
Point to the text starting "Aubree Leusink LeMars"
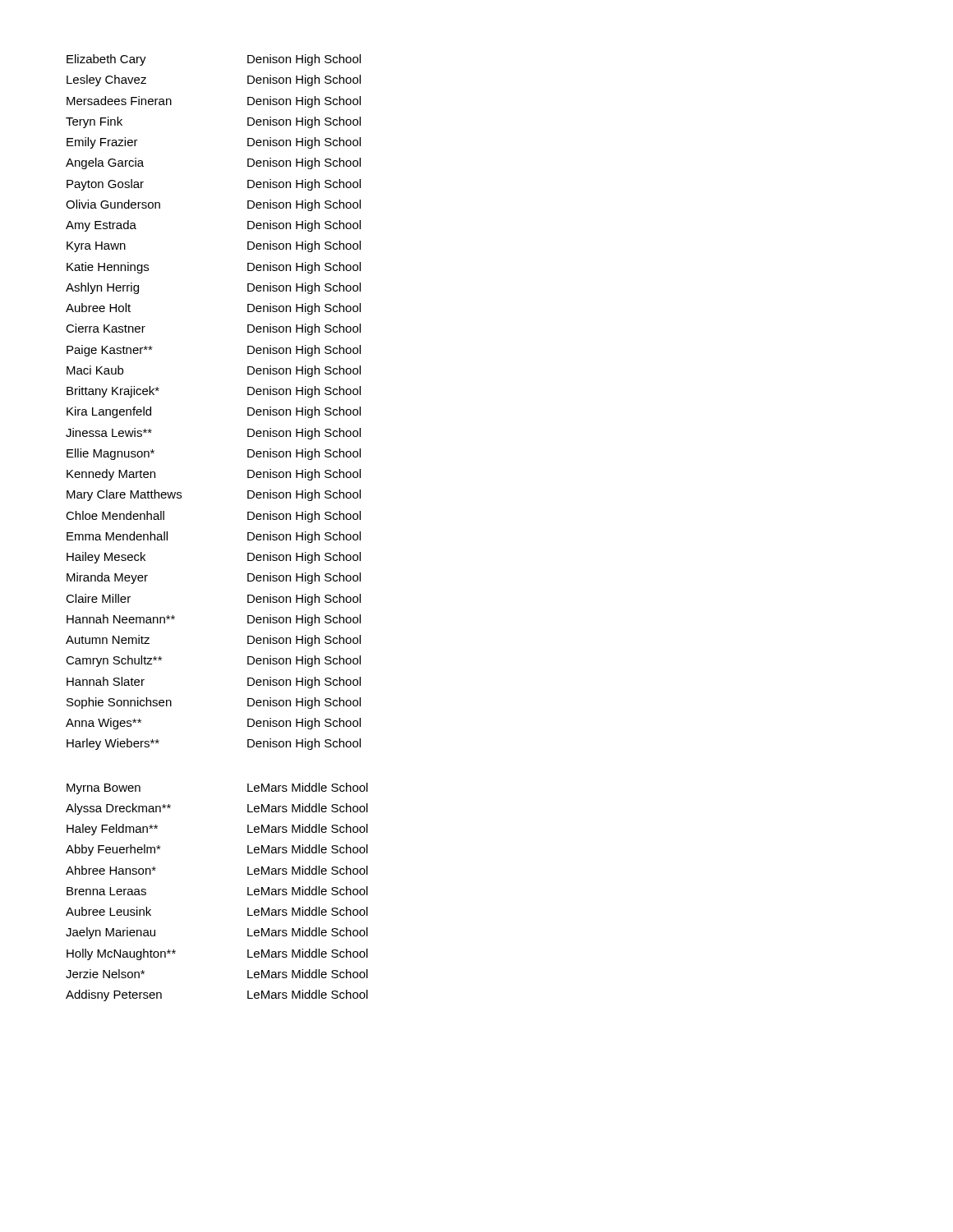(x=116, y=912)
